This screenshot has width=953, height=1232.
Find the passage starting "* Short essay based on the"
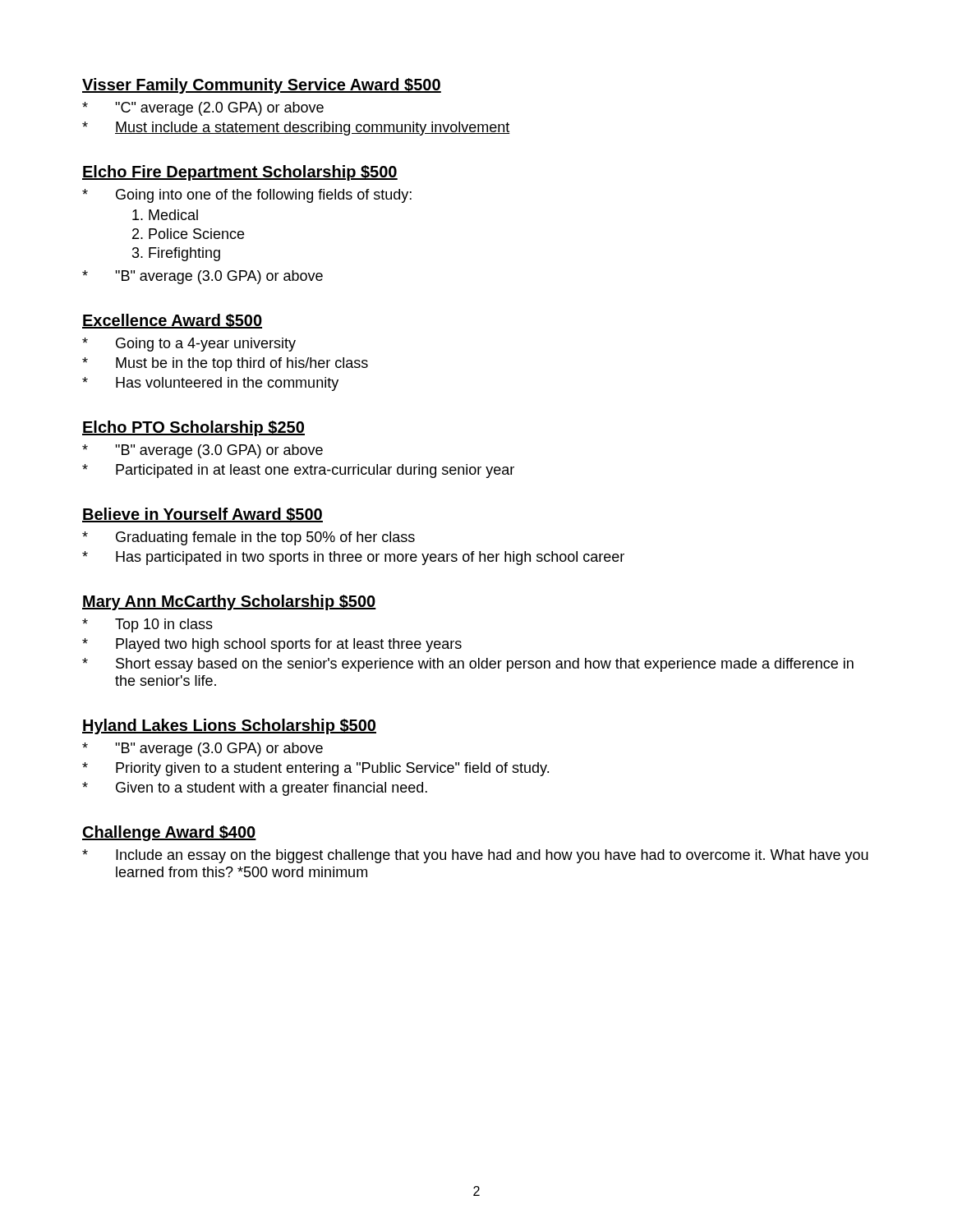pos(476,673)
